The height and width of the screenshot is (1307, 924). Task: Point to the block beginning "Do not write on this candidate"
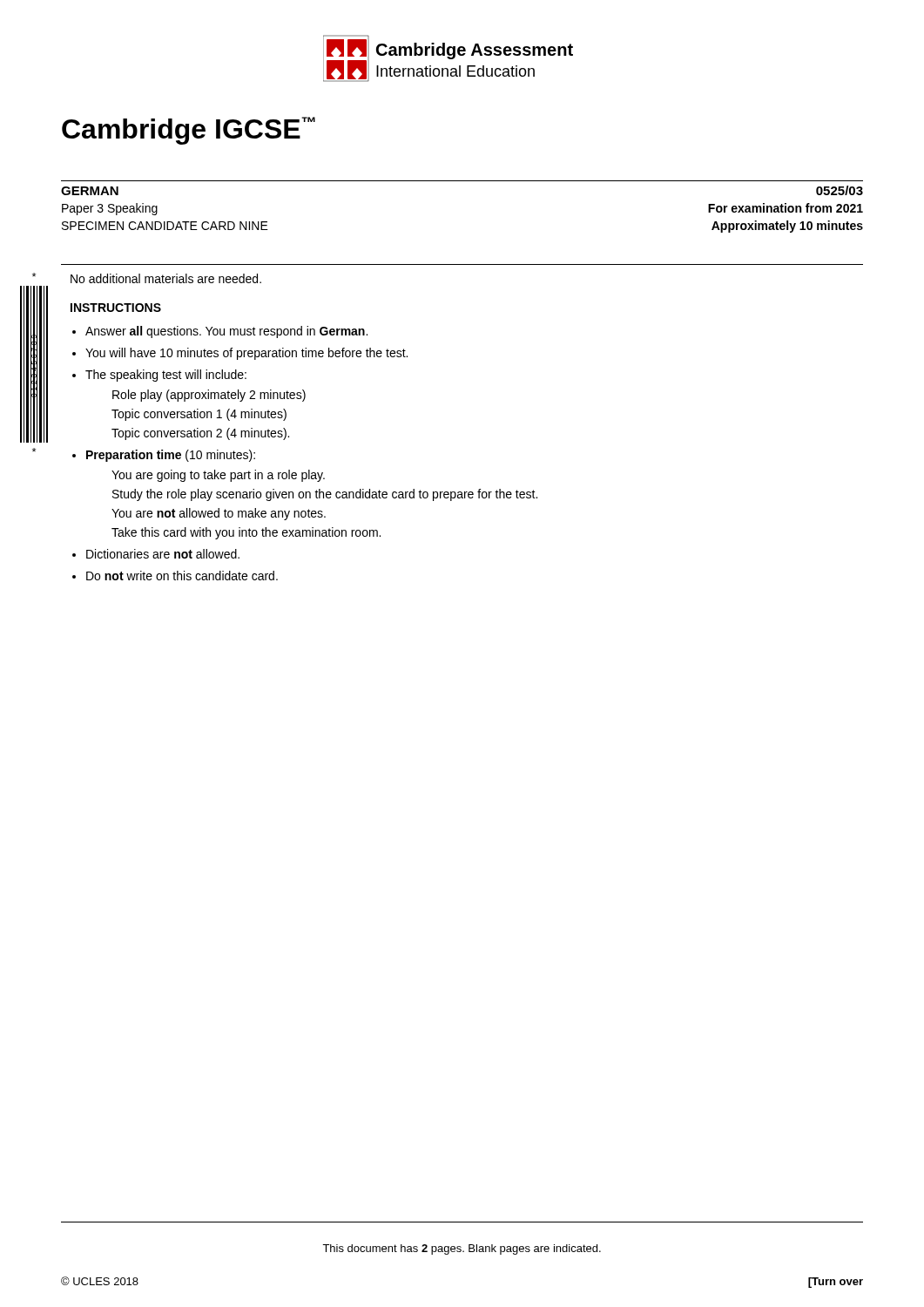point(182,576)
